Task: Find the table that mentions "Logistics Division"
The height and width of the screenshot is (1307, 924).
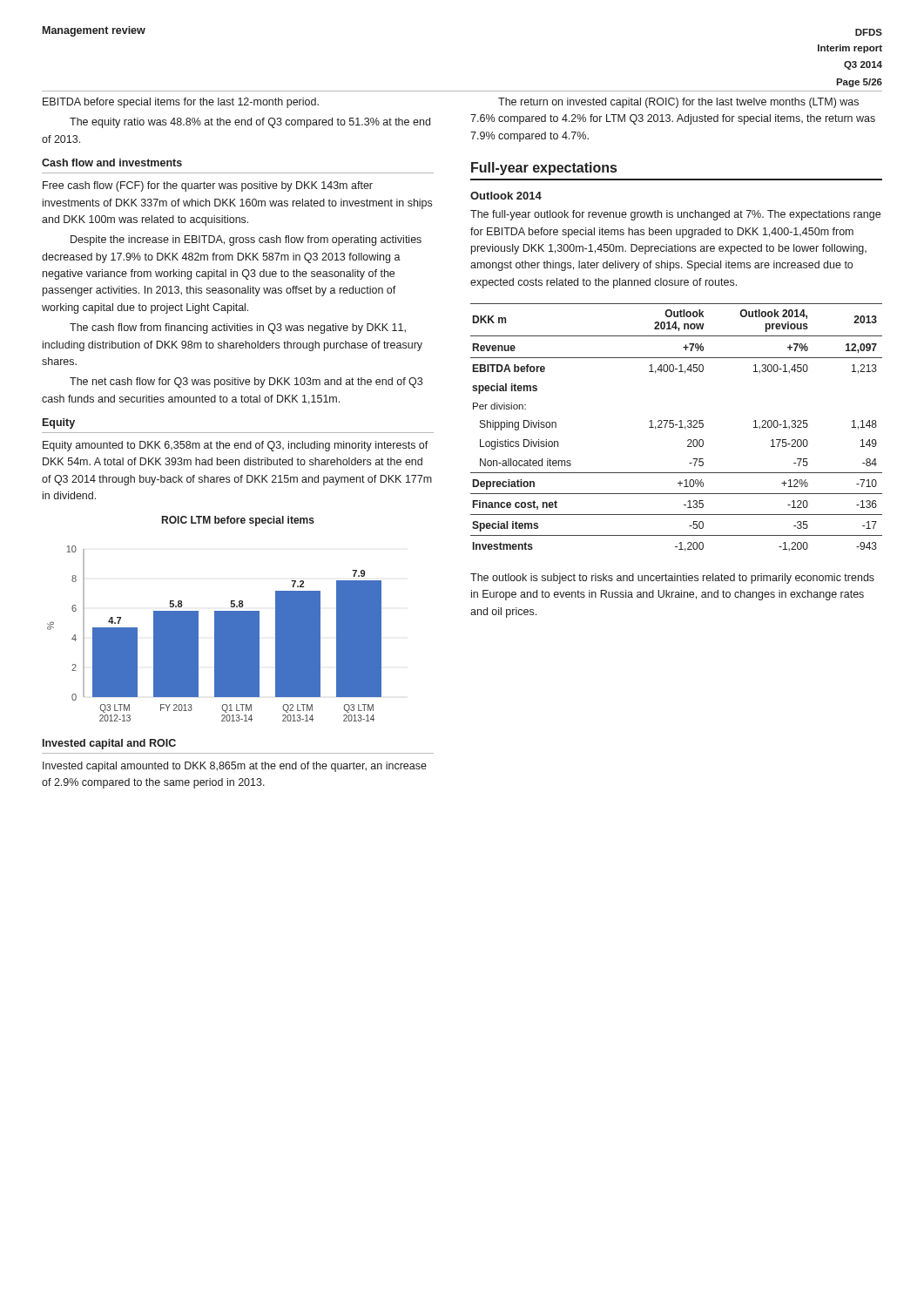Action: point(676,430)
